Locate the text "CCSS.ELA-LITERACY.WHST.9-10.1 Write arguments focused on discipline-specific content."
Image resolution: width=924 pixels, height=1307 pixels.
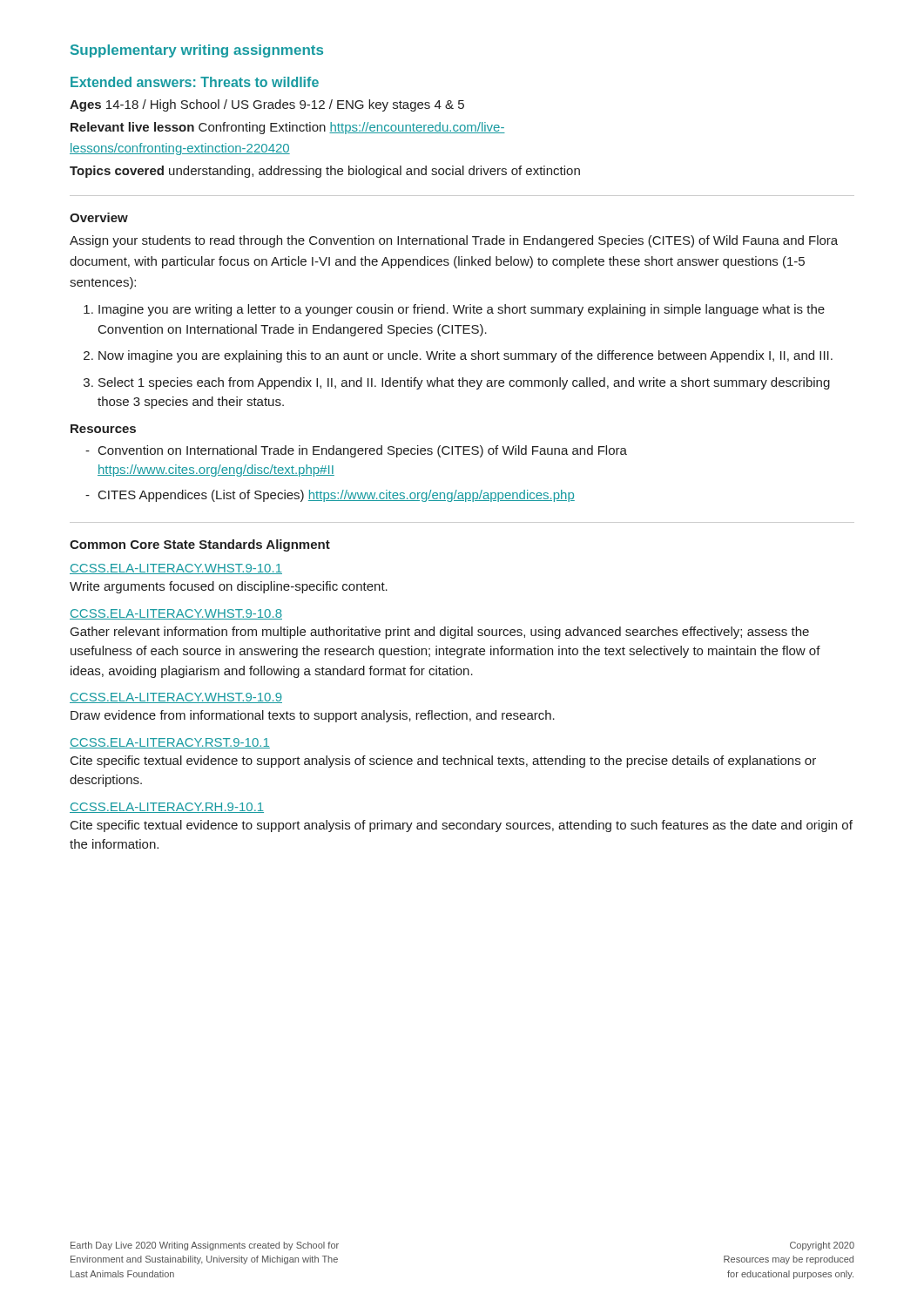click(x=176, y=569)
